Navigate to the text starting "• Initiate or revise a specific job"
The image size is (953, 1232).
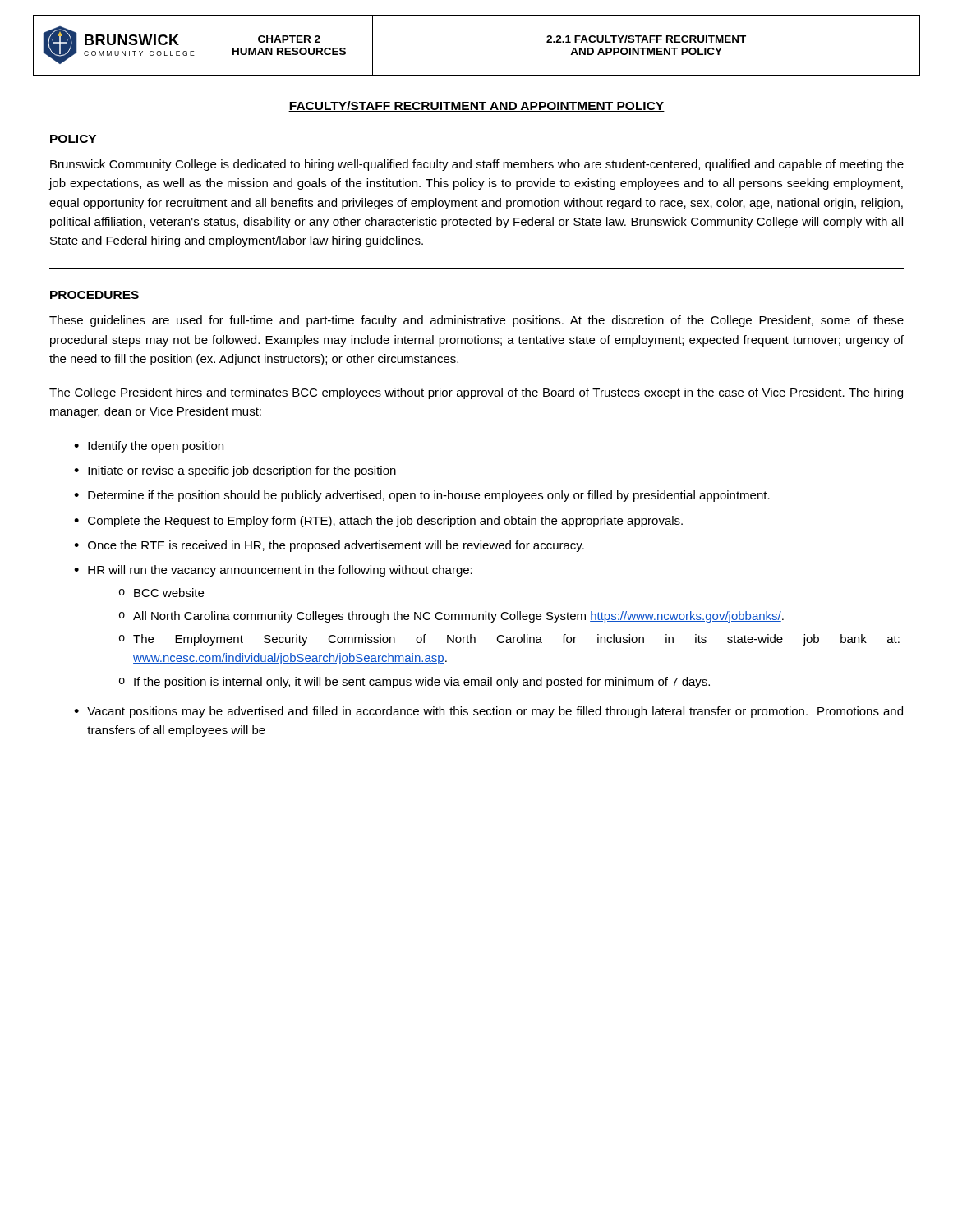[x=235, y=471]
